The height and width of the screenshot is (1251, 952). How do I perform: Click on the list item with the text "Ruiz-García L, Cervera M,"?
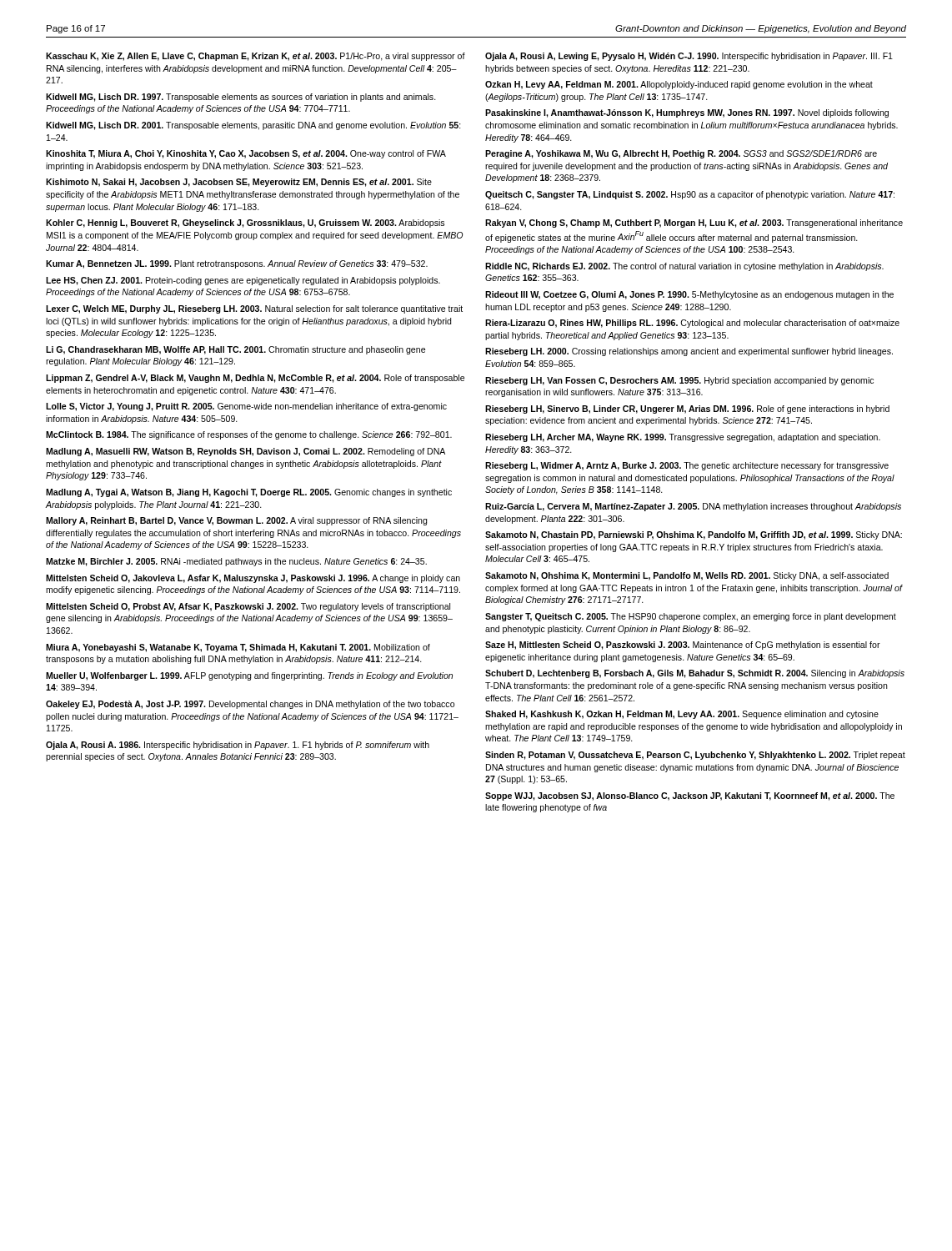point(693,512)
